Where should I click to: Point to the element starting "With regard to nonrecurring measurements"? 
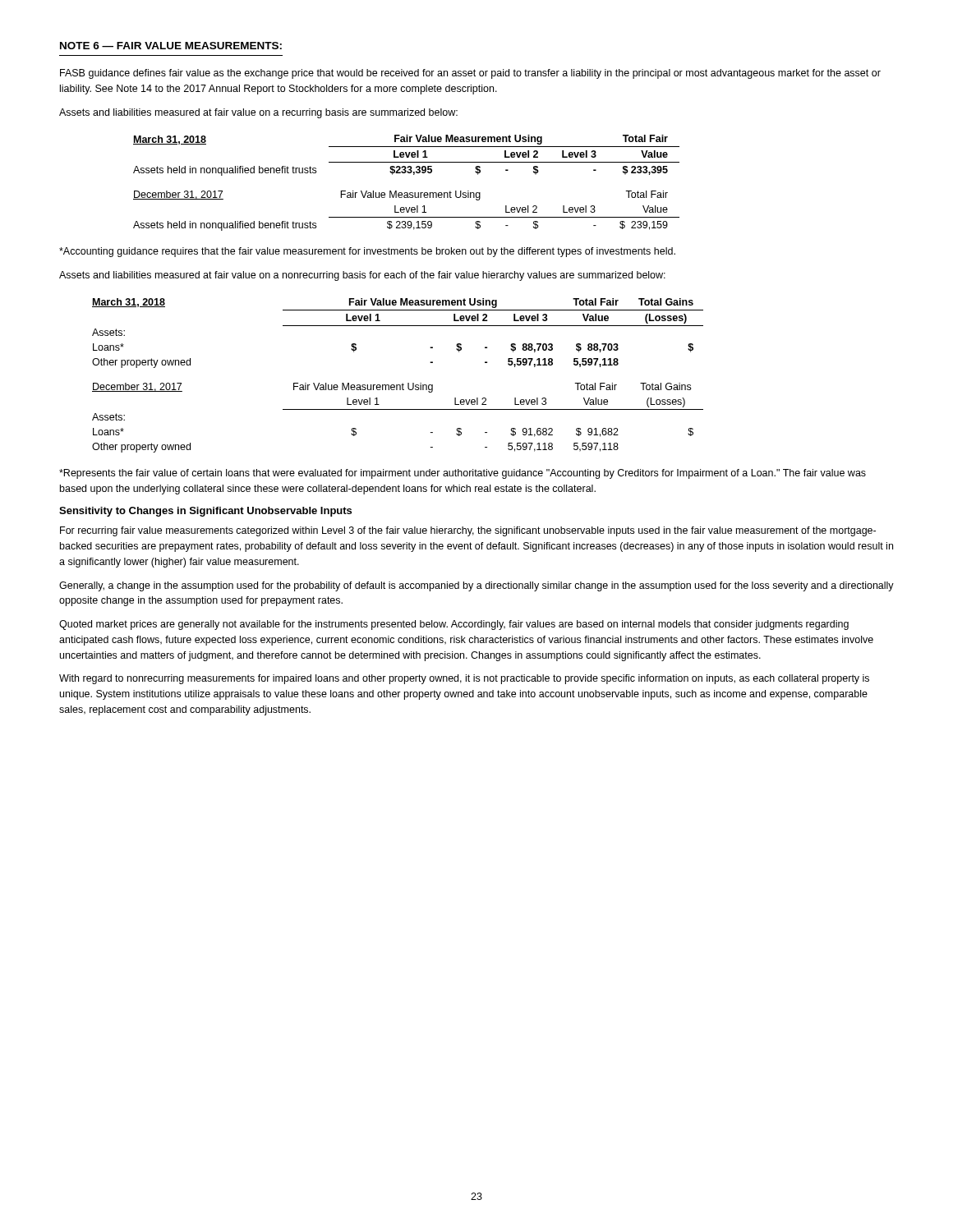tap(464, 694)
